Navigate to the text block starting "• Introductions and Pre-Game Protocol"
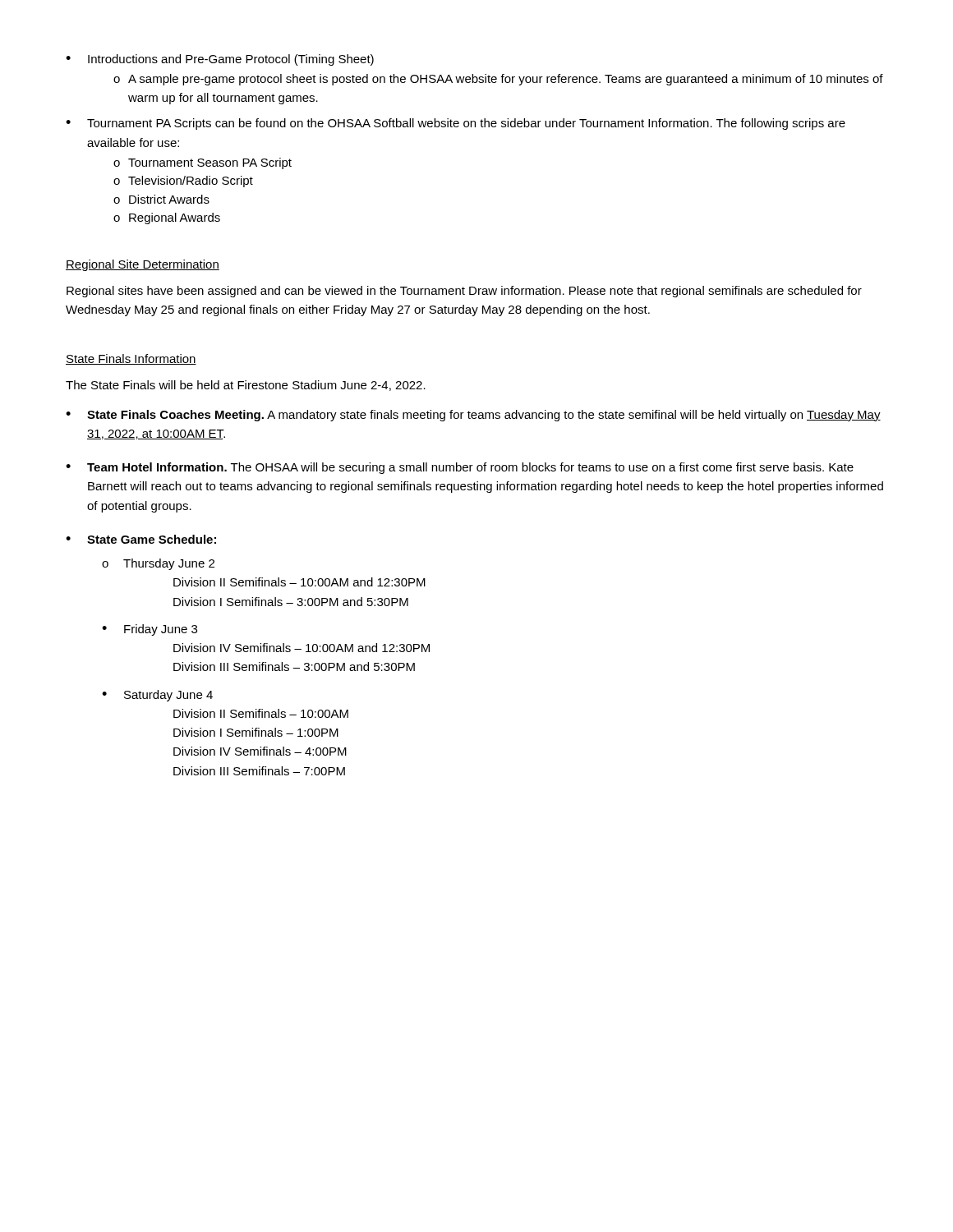The width and height of the screenshot is (953, 1232). click(x=476, y=78)
